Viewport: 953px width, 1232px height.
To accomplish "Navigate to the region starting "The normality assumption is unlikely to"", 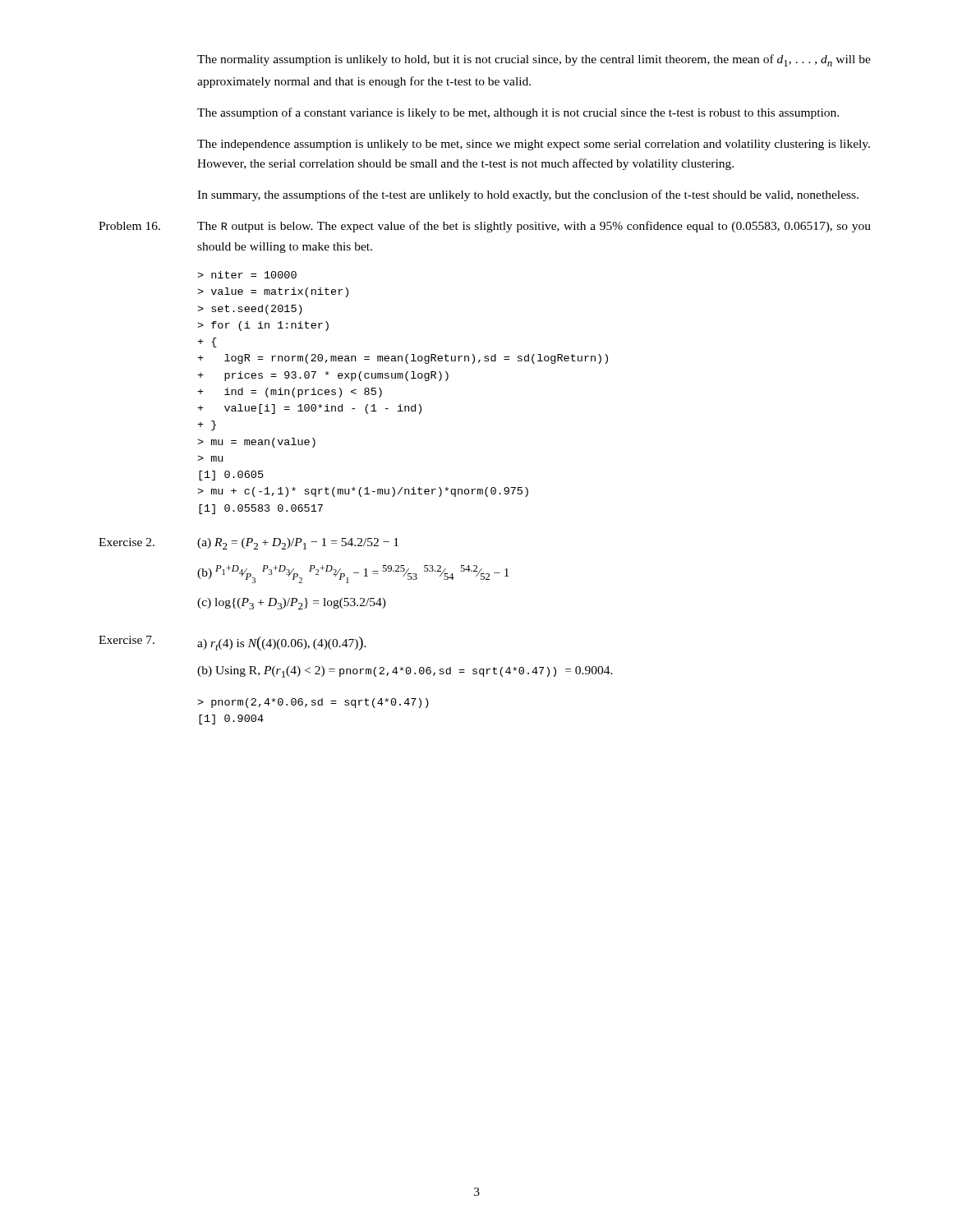I will 534,70.
